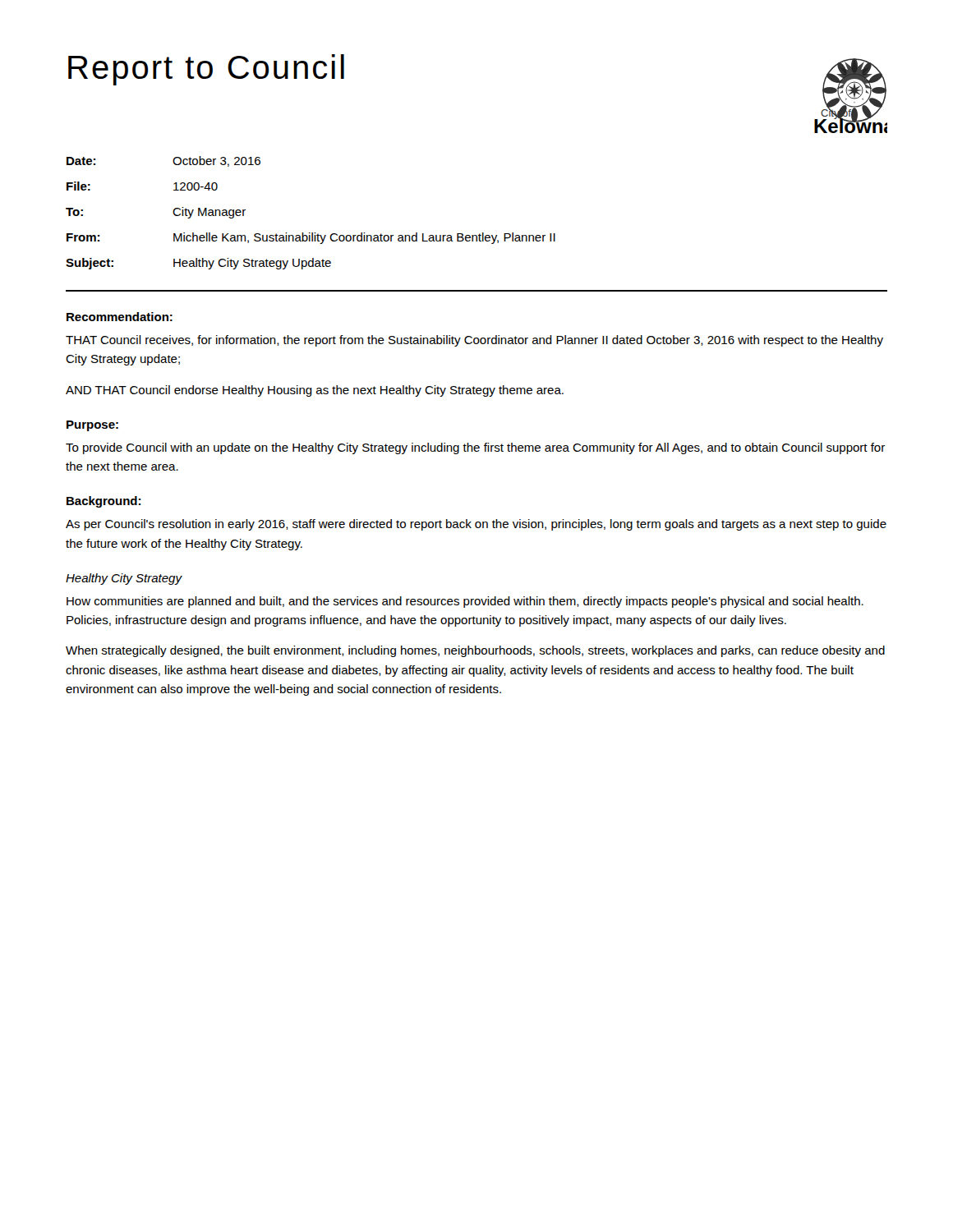This screenshot has height=1232, width=953.
Task: Point to the block beginning "To provide Council"
Action: [x=476, y=457]
